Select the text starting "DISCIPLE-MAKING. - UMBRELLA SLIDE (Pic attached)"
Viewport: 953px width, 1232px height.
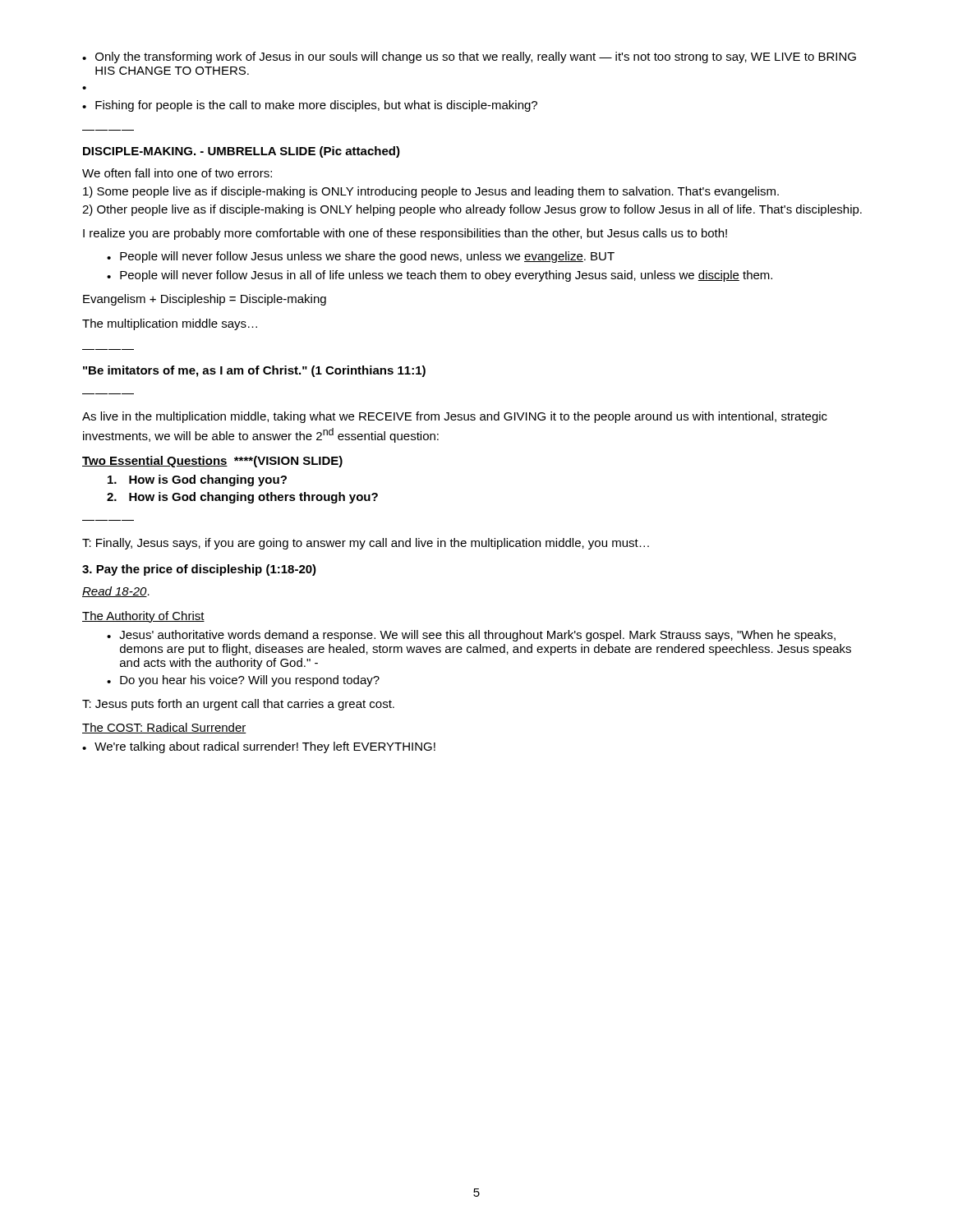point(241,151)
